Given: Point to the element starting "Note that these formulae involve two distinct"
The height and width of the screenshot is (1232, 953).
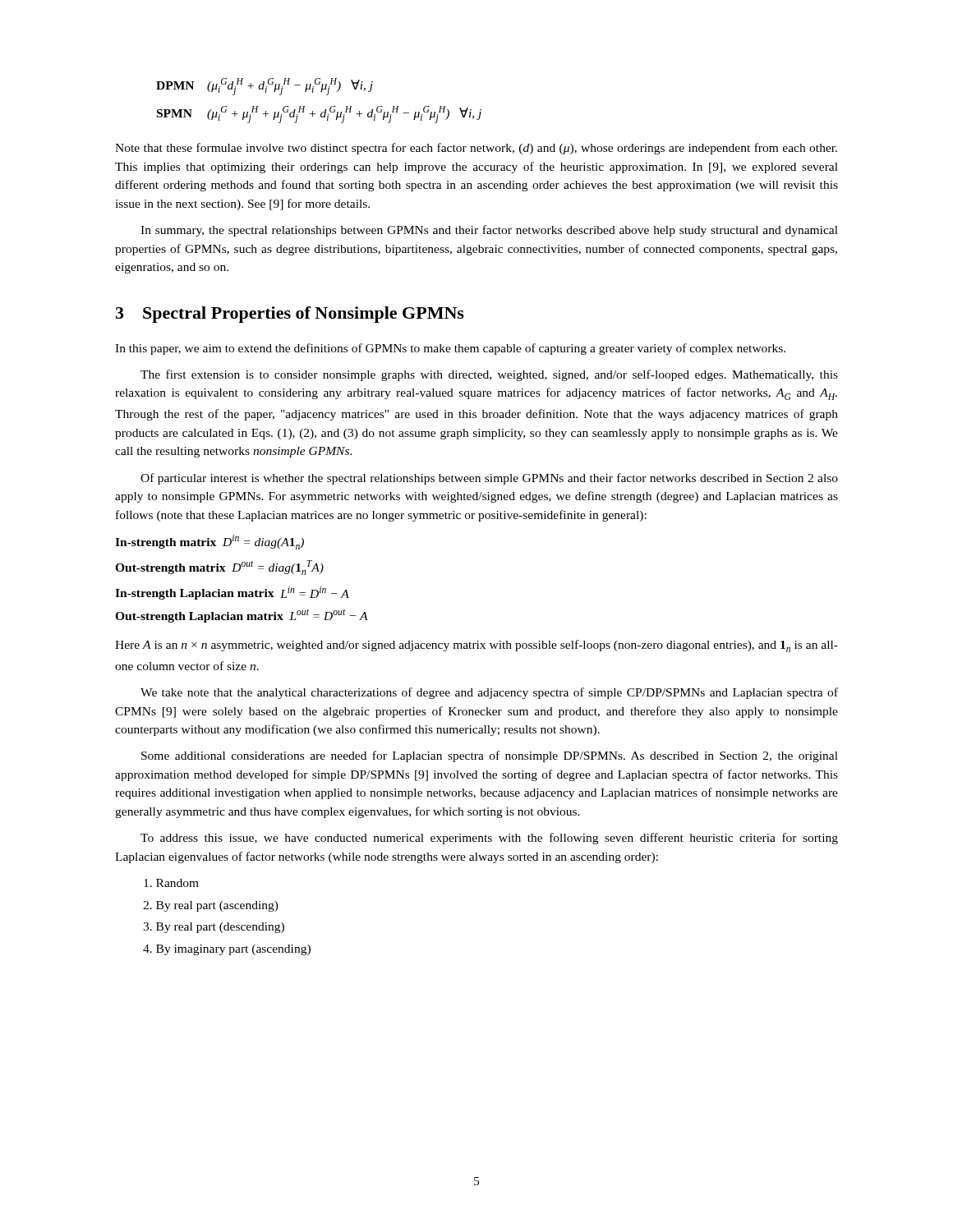Looking at the screenshot, I should point(476,175).
